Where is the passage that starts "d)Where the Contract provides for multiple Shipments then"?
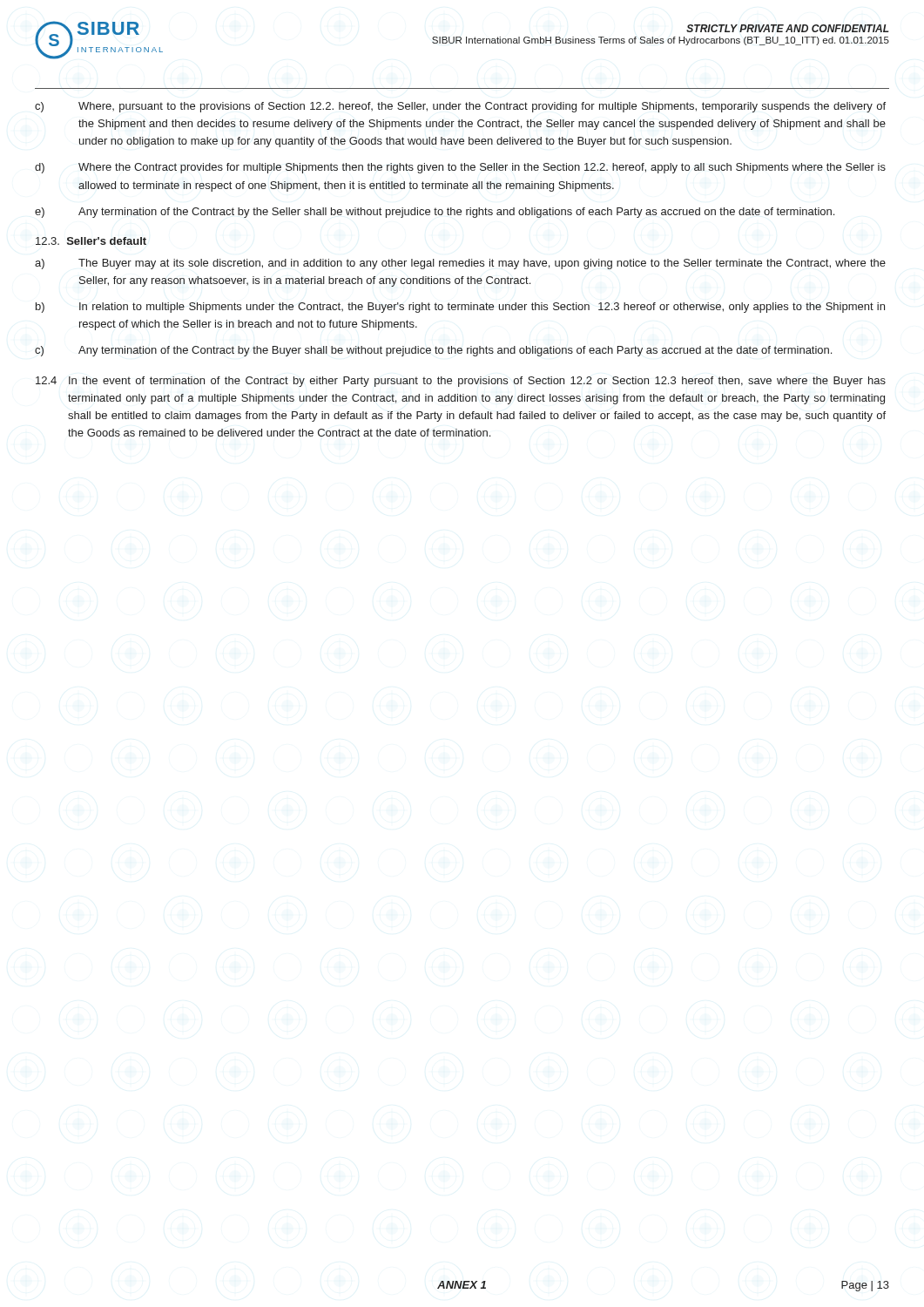The width and height of the screenshot is (924, 1307). (x=460, y=177)
